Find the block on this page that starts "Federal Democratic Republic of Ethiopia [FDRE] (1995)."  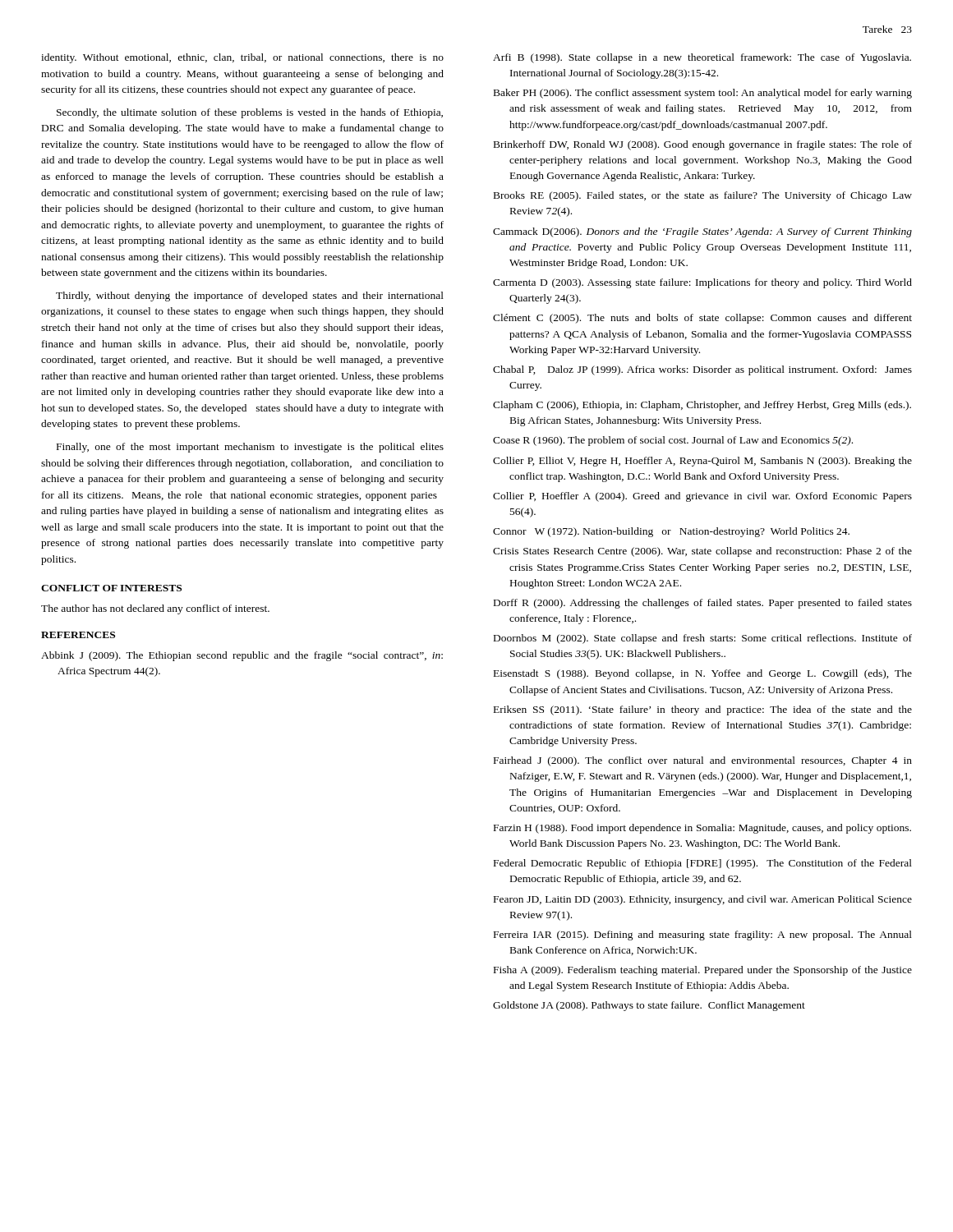pos(702,871)
